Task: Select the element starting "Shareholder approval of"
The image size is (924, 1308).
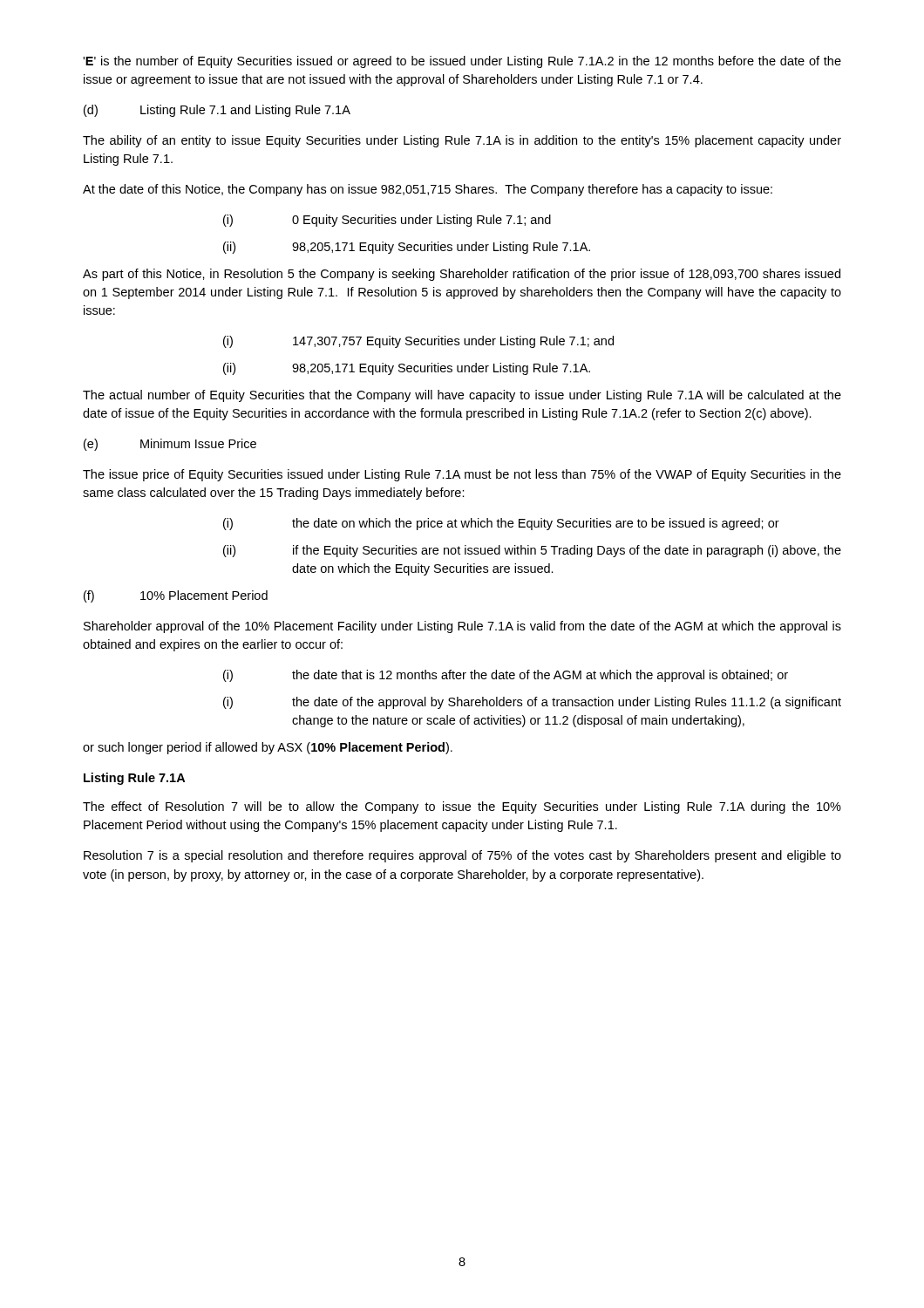Action: point(462,636)
